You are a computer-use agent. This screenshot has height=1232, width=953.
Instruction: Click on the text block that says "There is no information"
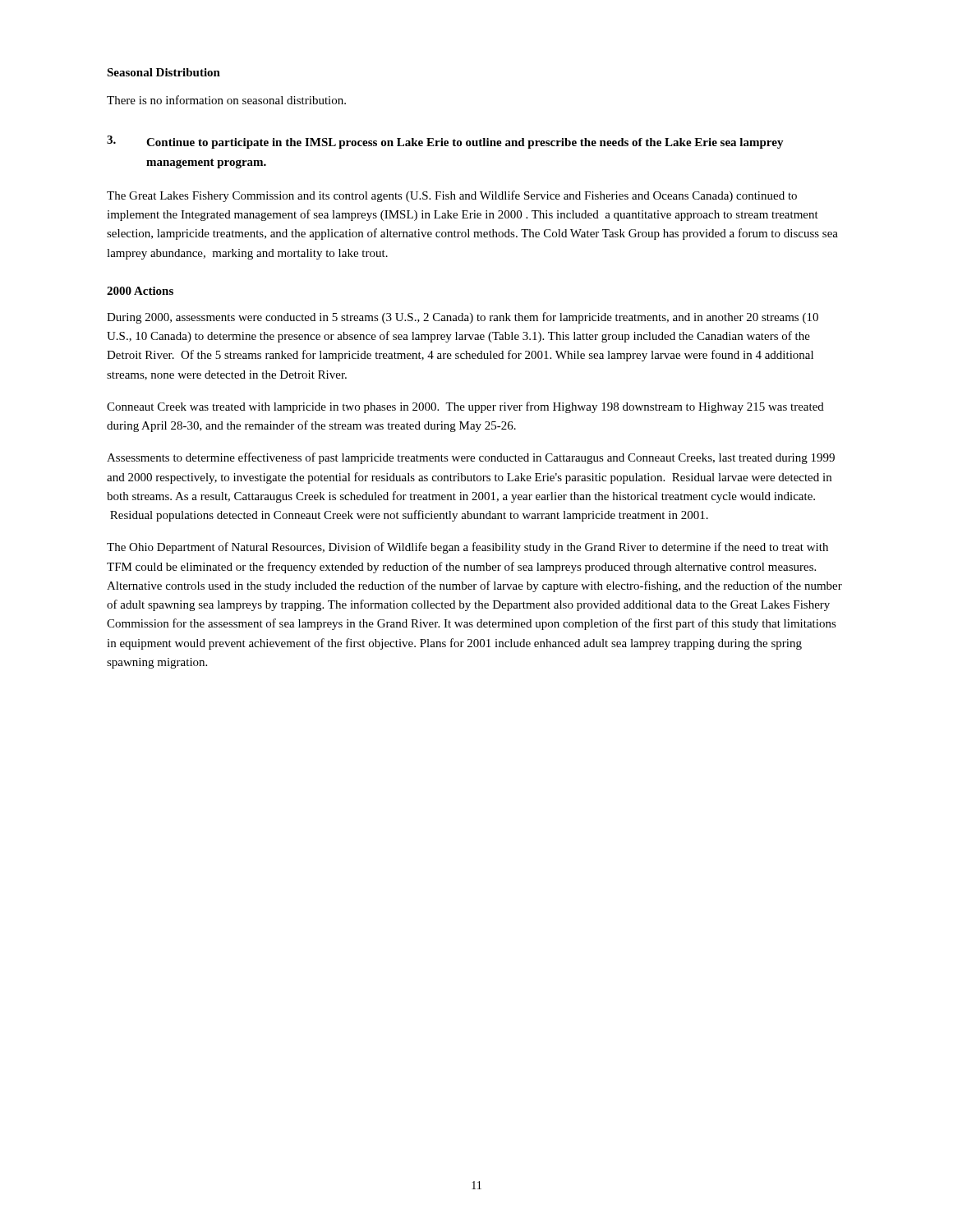227,100
